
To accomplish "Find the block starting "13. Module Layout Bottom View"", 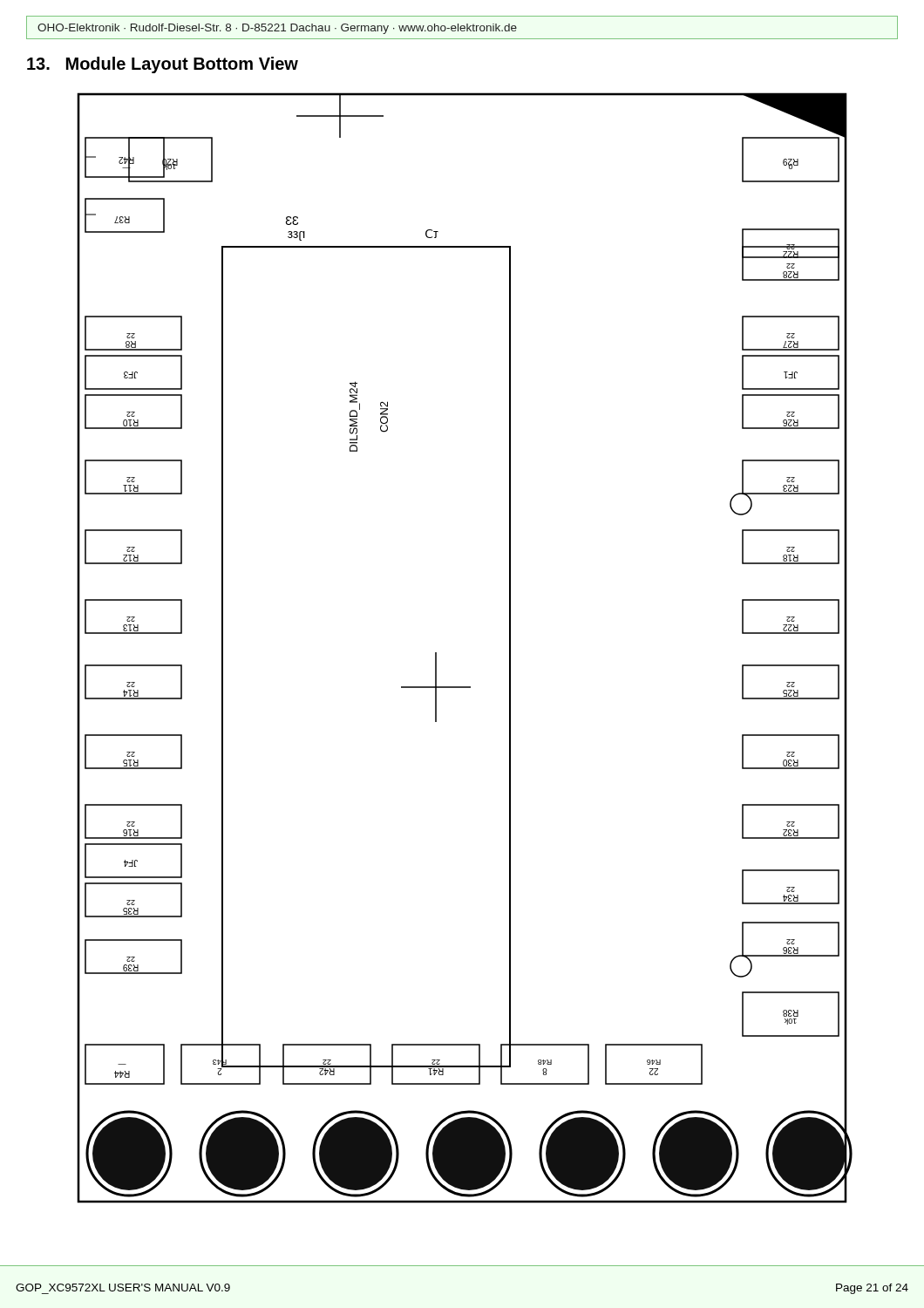I will [x=162, y=64].
